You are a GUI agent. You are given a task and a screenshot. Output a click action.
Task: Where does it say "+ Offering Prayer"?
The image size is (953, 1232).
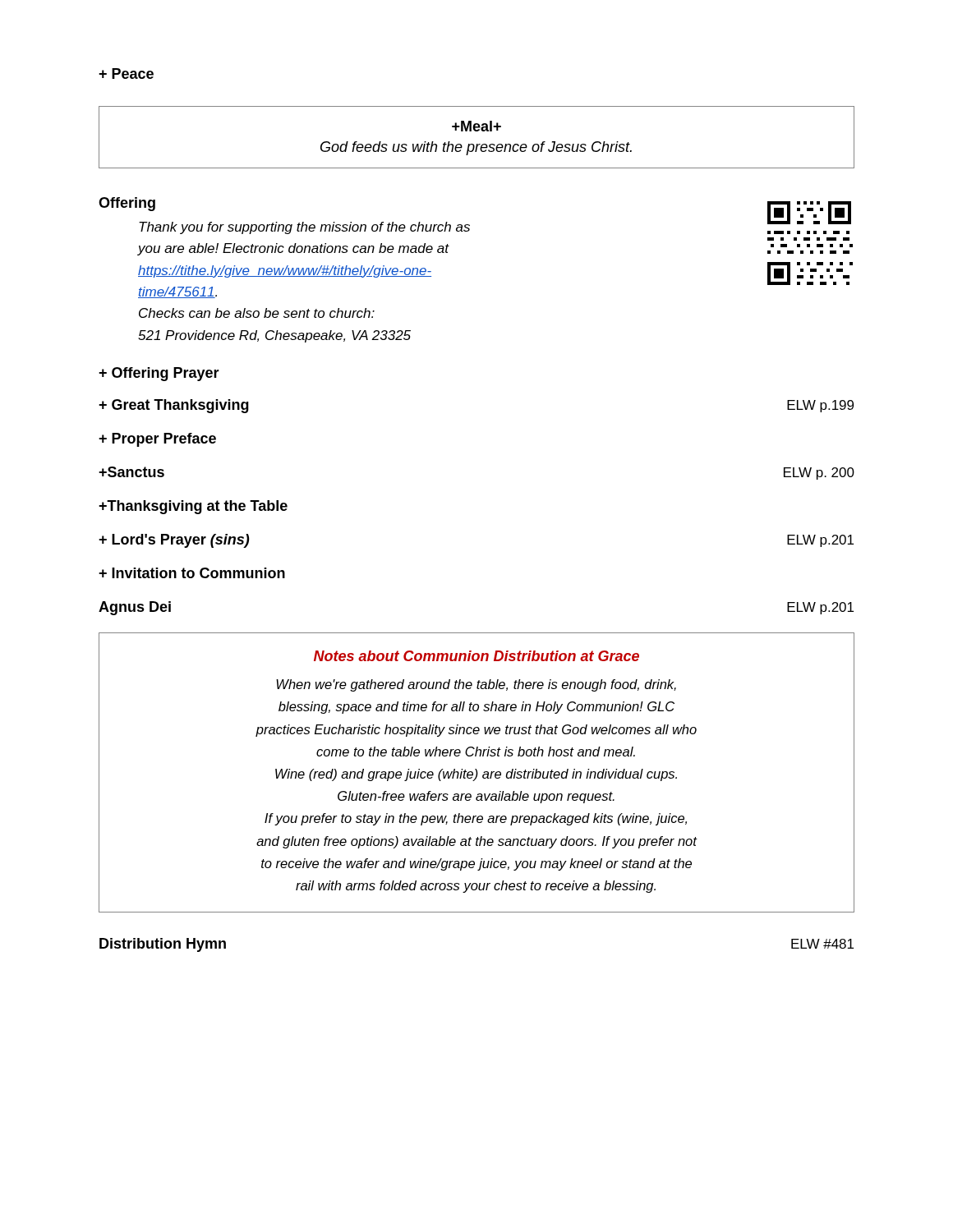coord(159,373)
